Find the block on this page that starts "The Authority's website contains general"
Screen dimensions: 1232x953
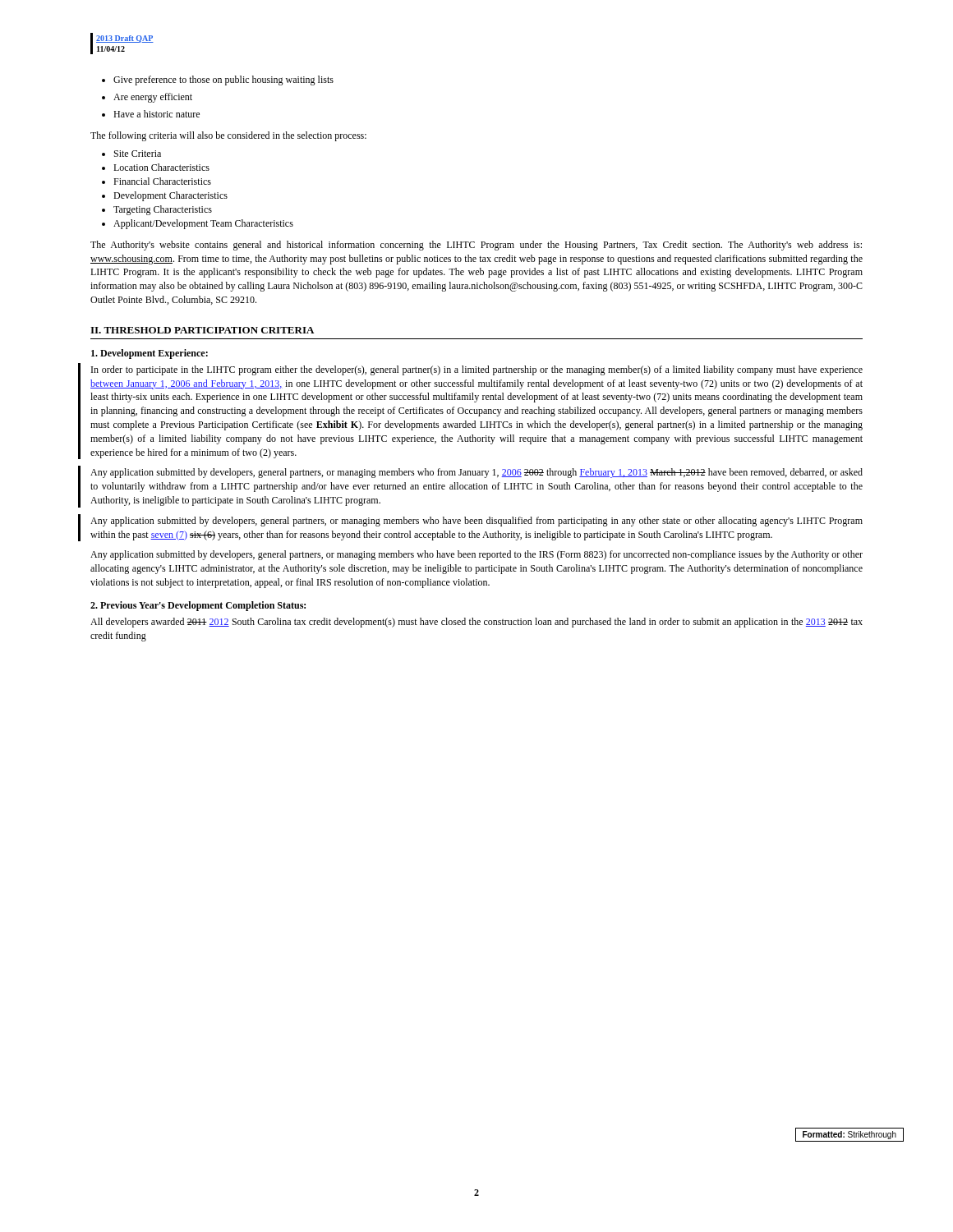coord(476,273)
